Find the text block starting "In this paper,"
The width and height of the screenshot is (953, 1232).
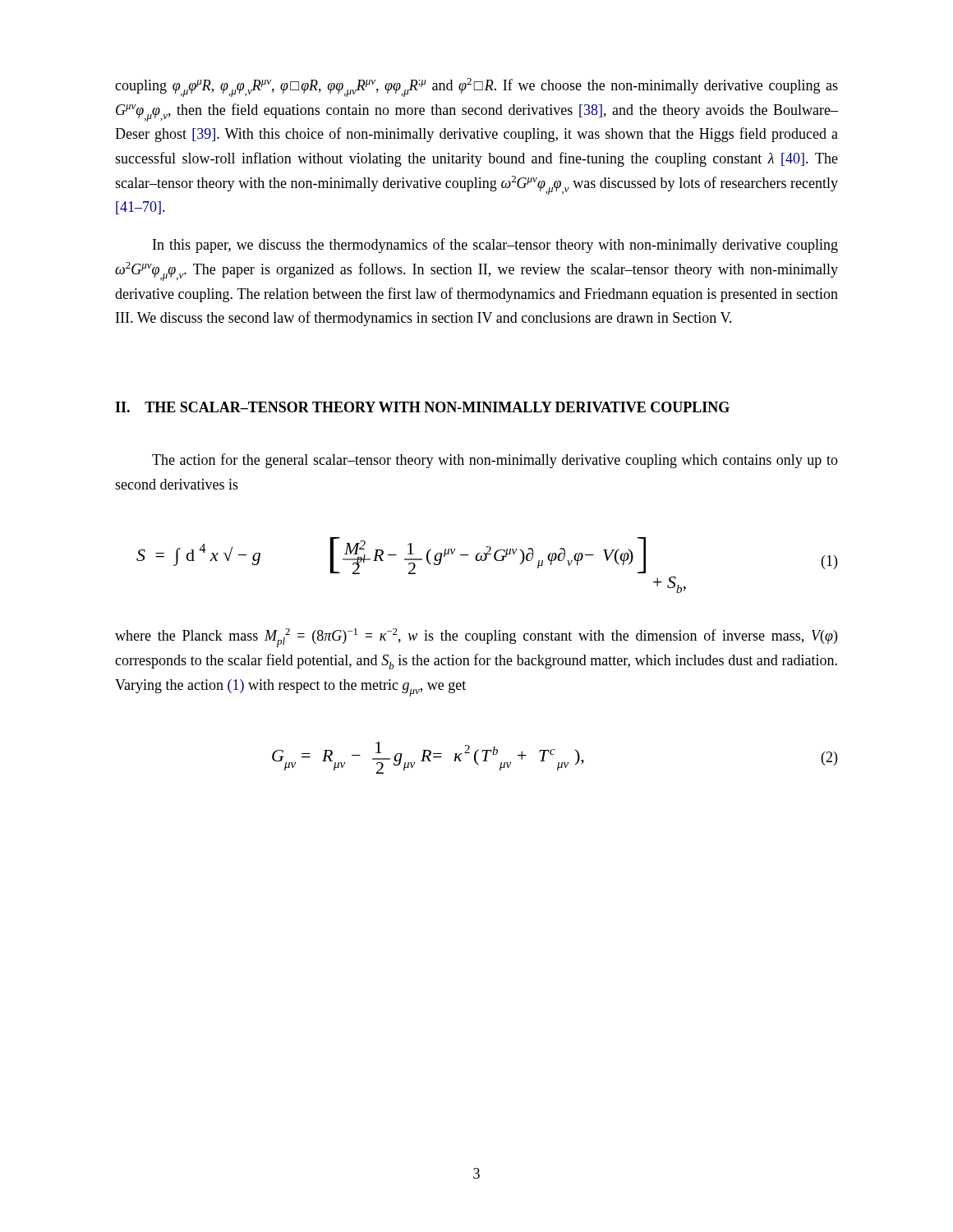click(476, 281)
